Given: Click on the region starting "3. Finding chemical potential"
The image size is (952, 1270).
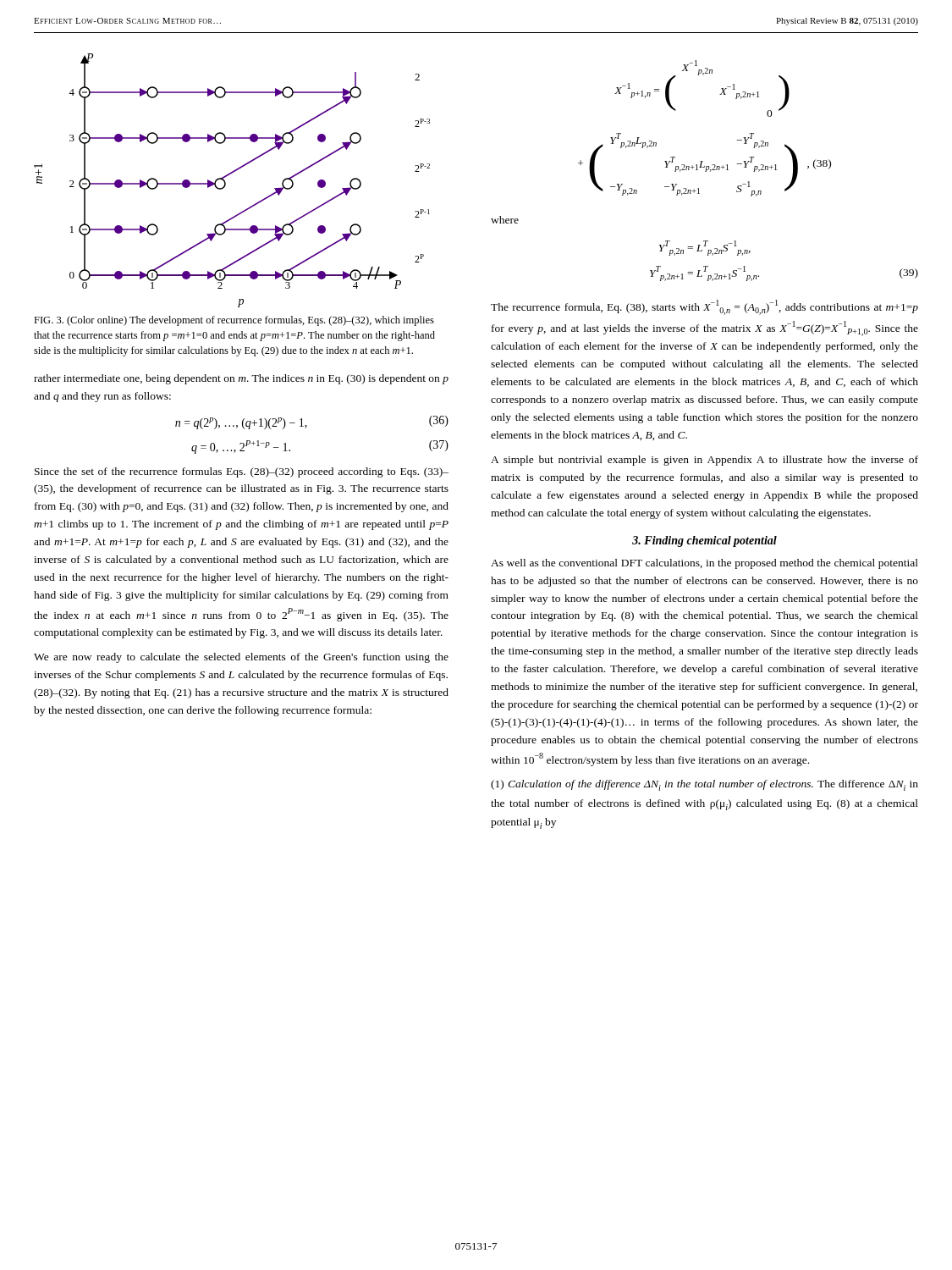Looking at the screenshot, I should coord(704,540).
